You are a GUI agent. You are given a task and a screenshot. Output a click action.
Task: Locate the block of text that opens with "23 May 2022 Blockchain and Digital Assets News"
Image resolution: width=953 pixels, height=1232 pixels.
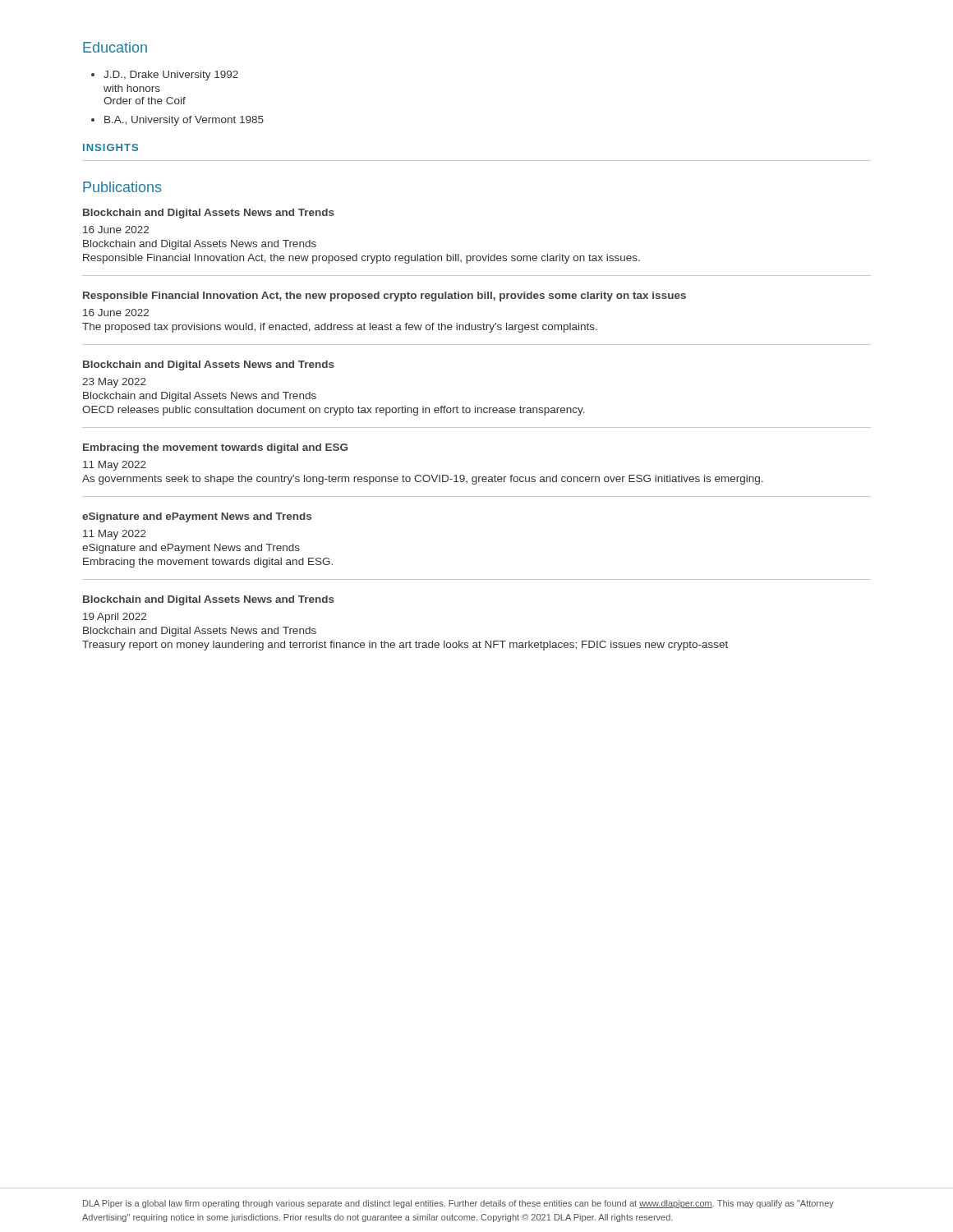click(x=476, y=395)
